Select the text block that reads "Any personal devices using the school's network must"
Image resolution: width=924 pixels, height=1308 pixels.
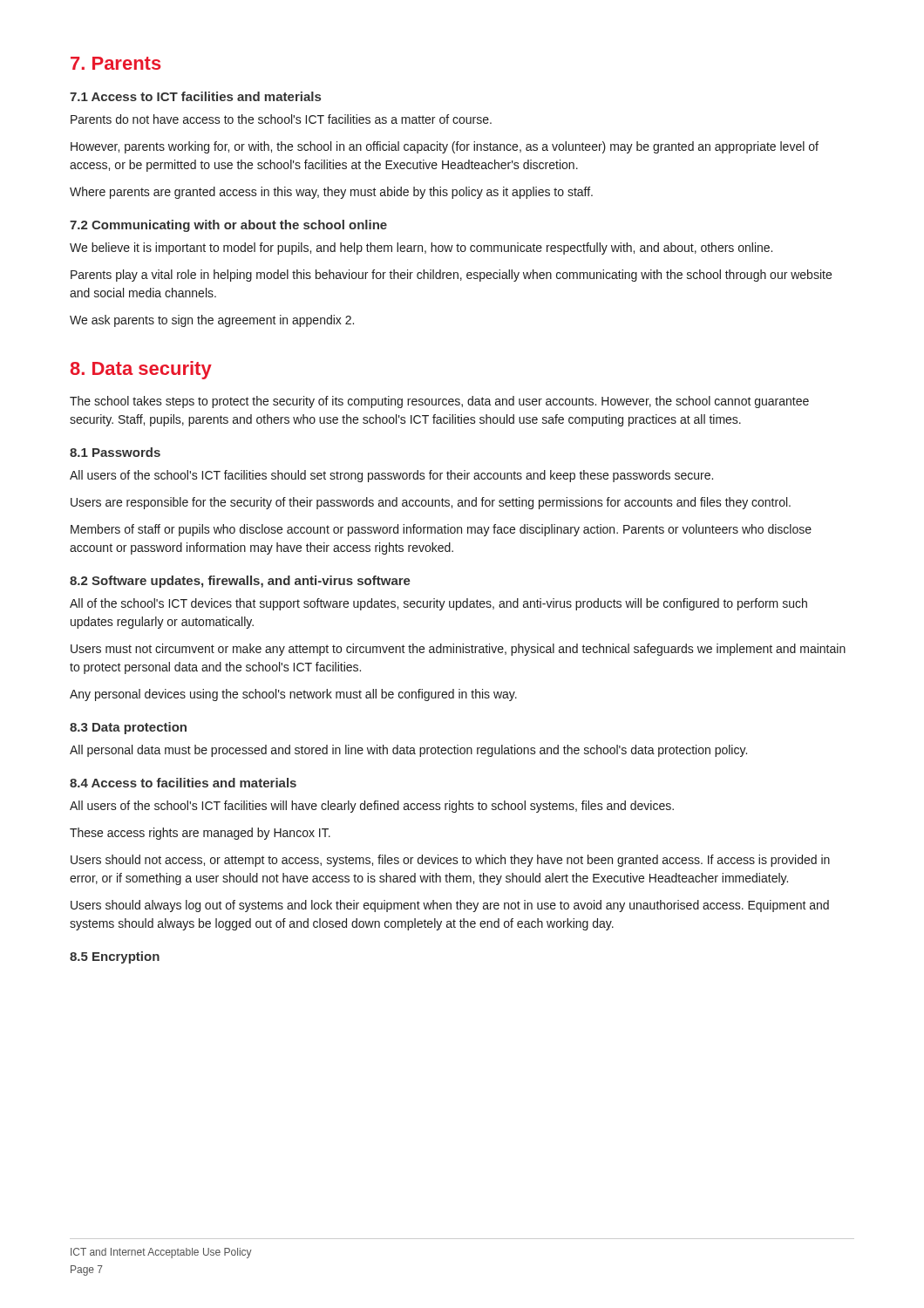[x=462, y=695]
